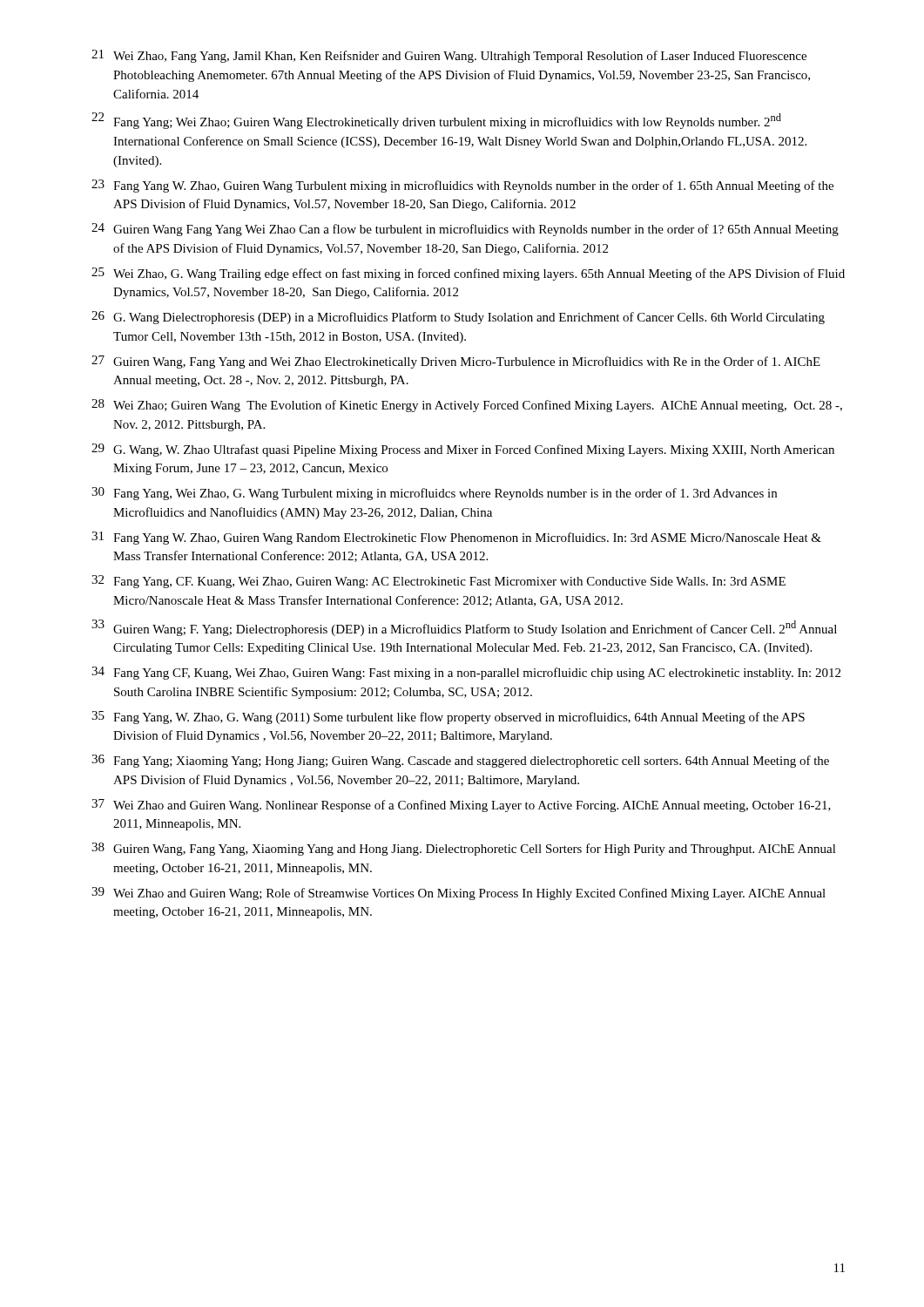Click on the list item containing "23 Fang Yang W. Zhao, Guiren Wang Turbulent"
This screenshot has width=924, height=1307.
point(462,195)
